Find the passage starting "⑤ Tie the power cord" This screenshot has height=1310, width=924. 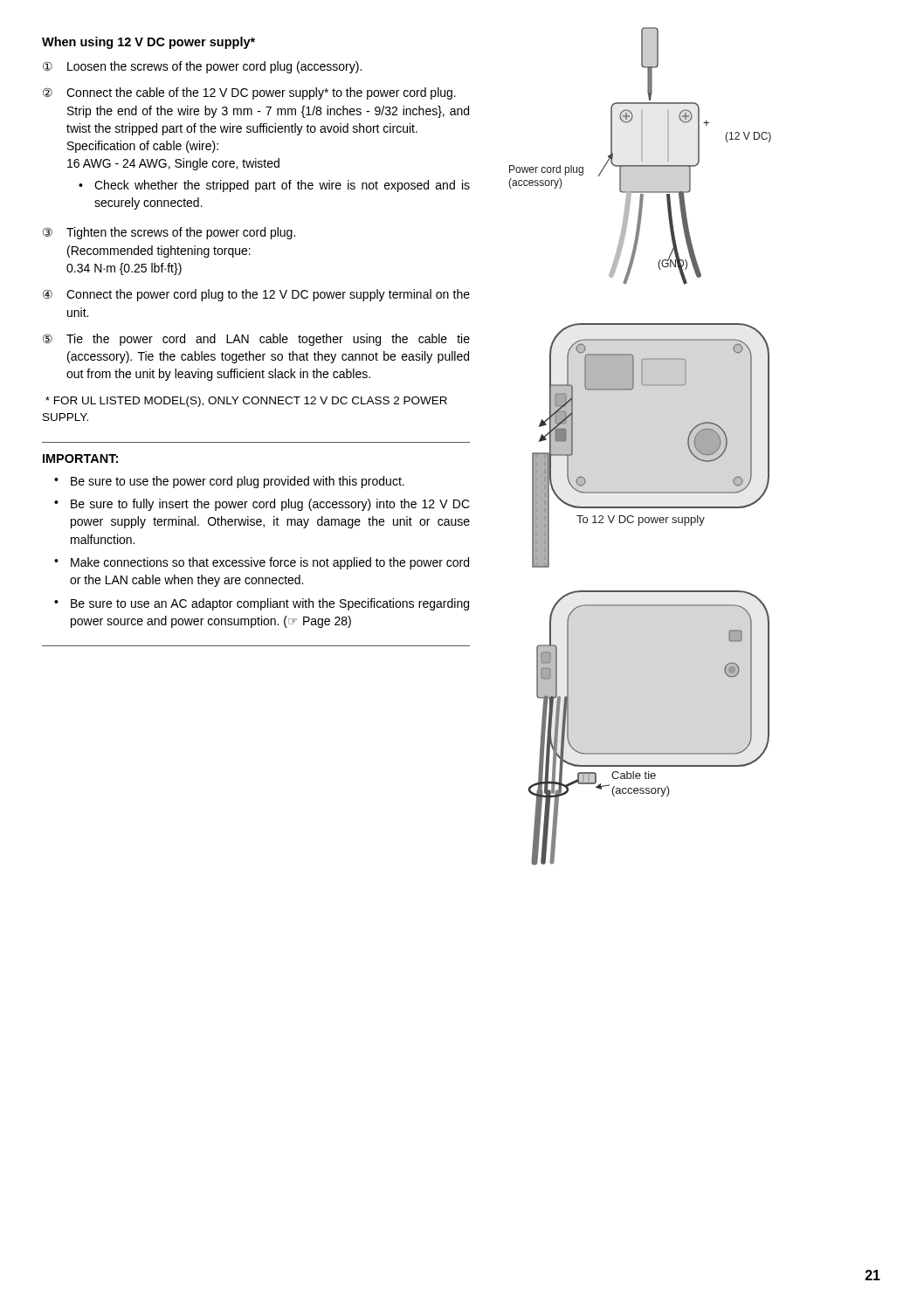256,357
